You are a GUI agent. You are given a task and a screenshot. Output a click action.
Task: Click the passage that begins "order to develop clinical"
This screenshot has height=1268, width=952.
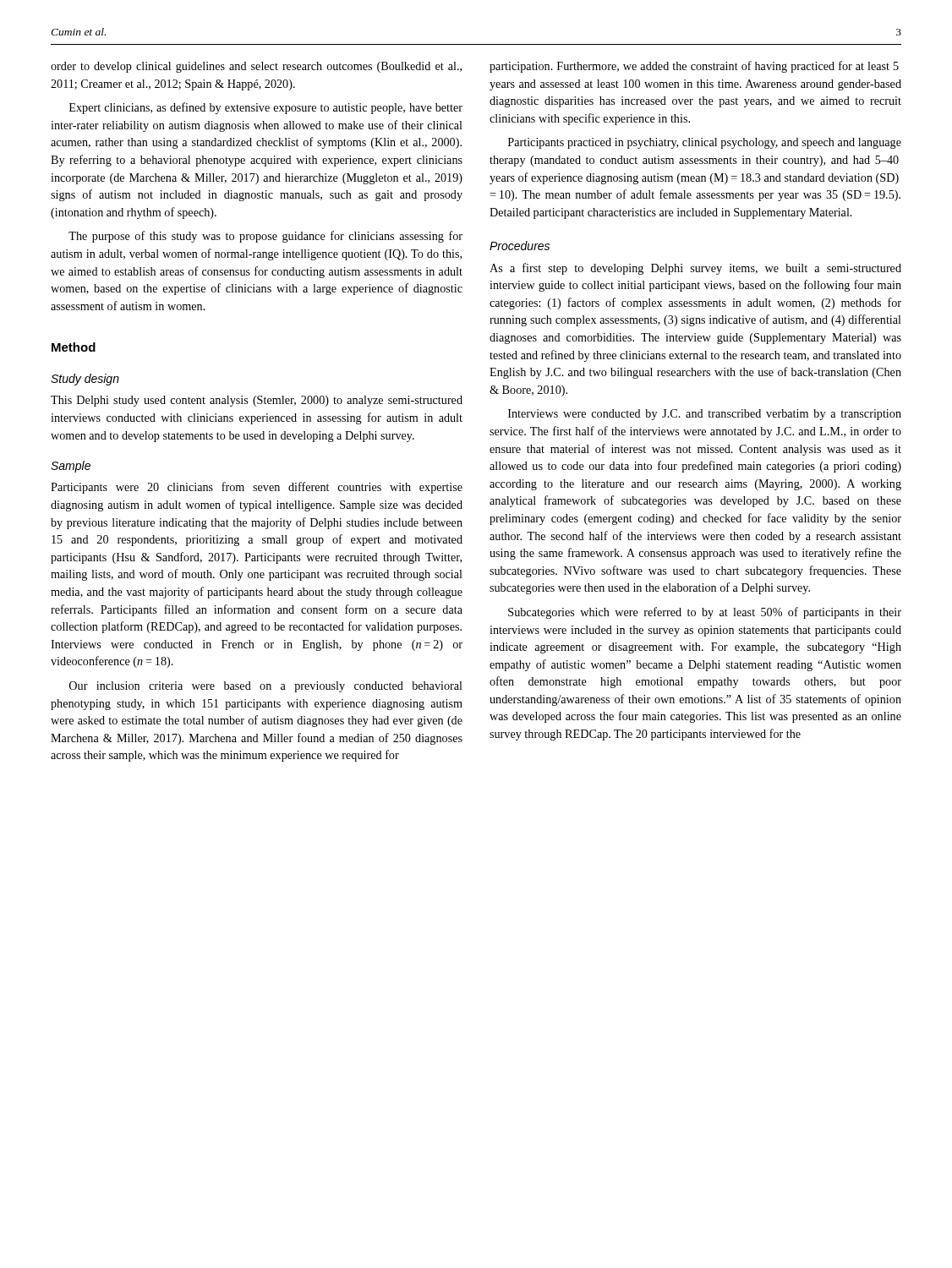[257, 186]
